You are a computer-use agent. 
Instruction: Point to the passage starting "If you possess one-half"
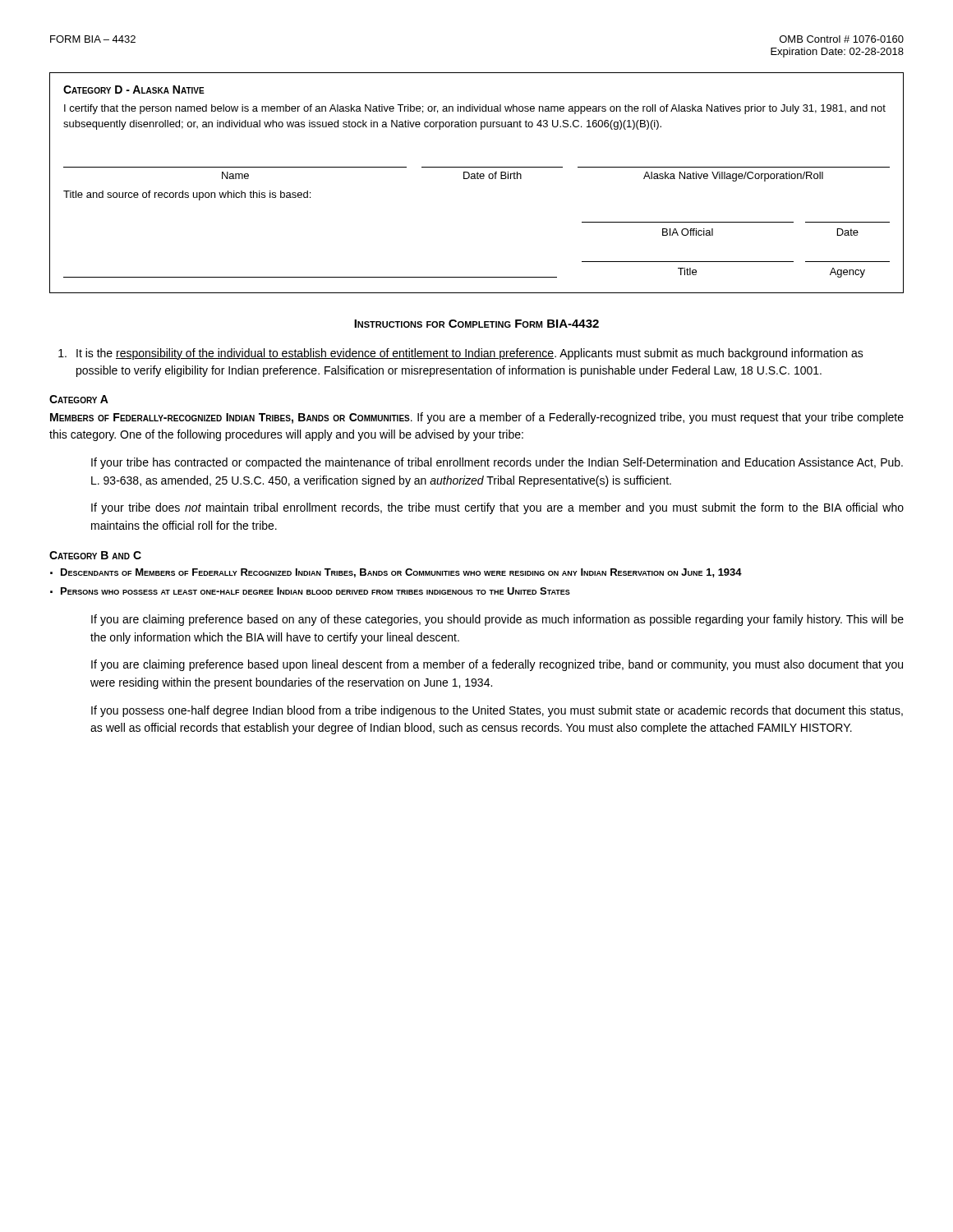click(x=497, y=719)
